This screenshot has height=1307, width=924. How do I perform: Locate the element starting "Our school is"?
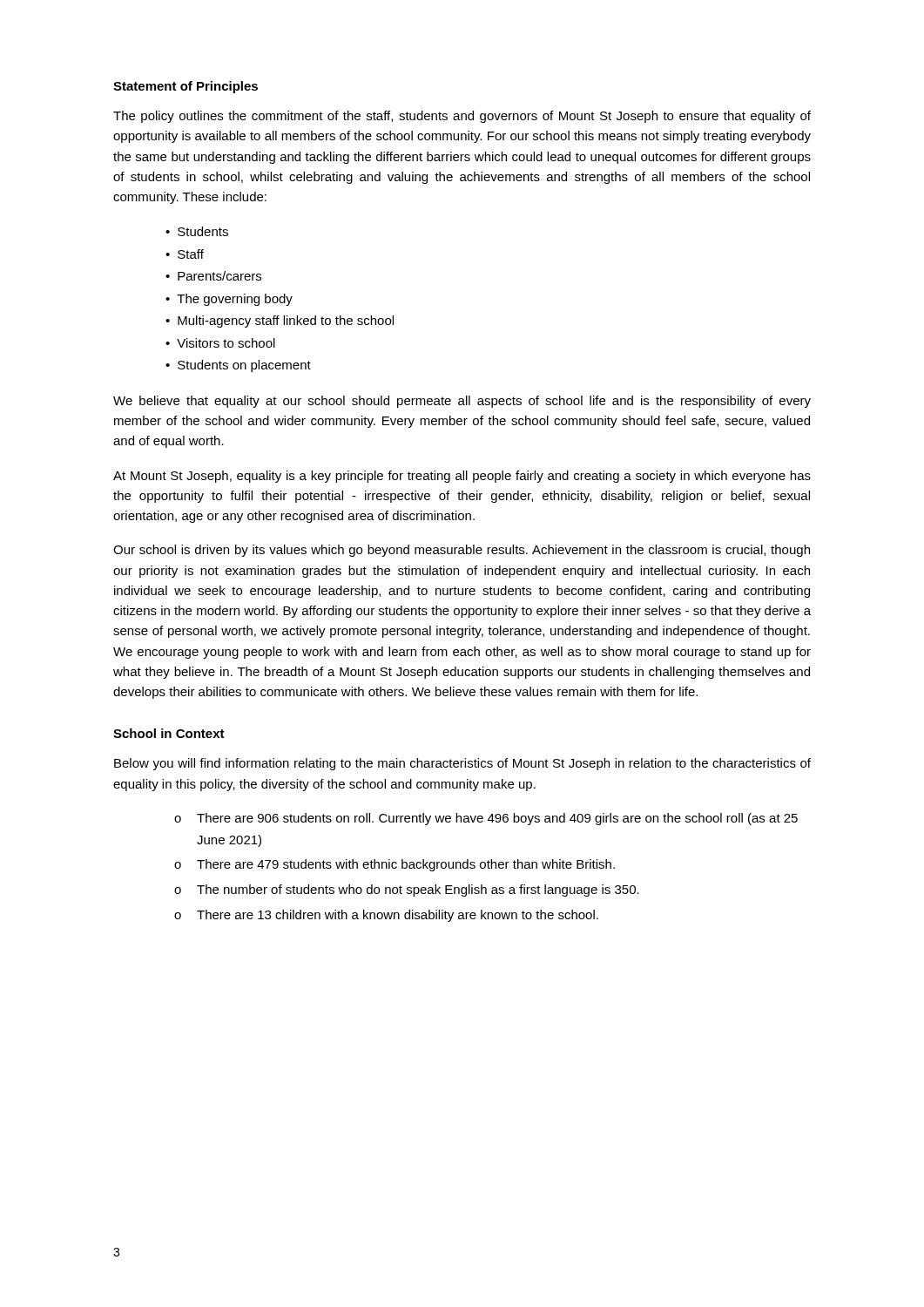point(462,620)
